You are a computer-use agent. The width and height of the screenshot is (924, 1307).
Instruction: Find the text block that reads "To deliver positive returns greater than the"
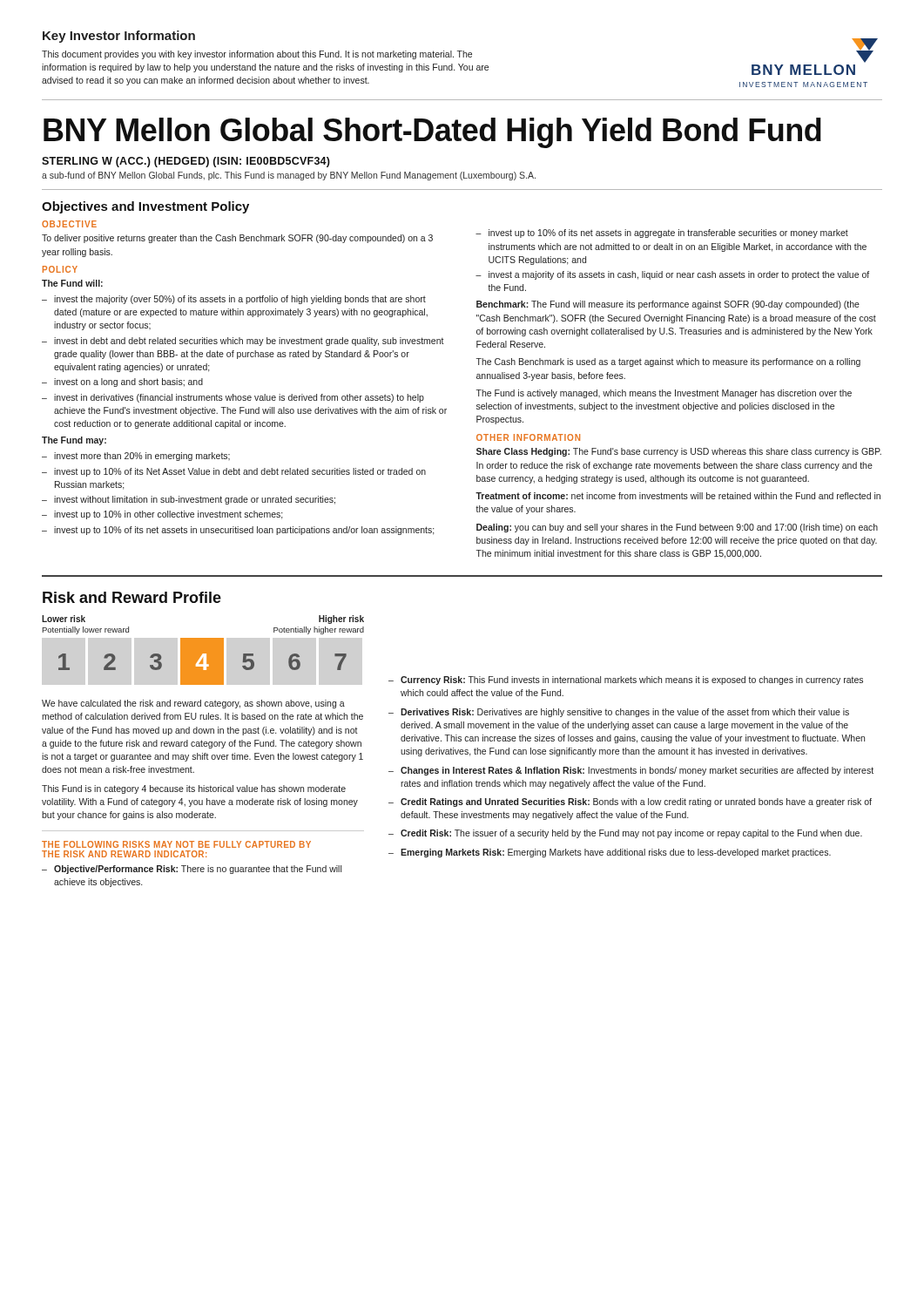click(x=237, y=245)
